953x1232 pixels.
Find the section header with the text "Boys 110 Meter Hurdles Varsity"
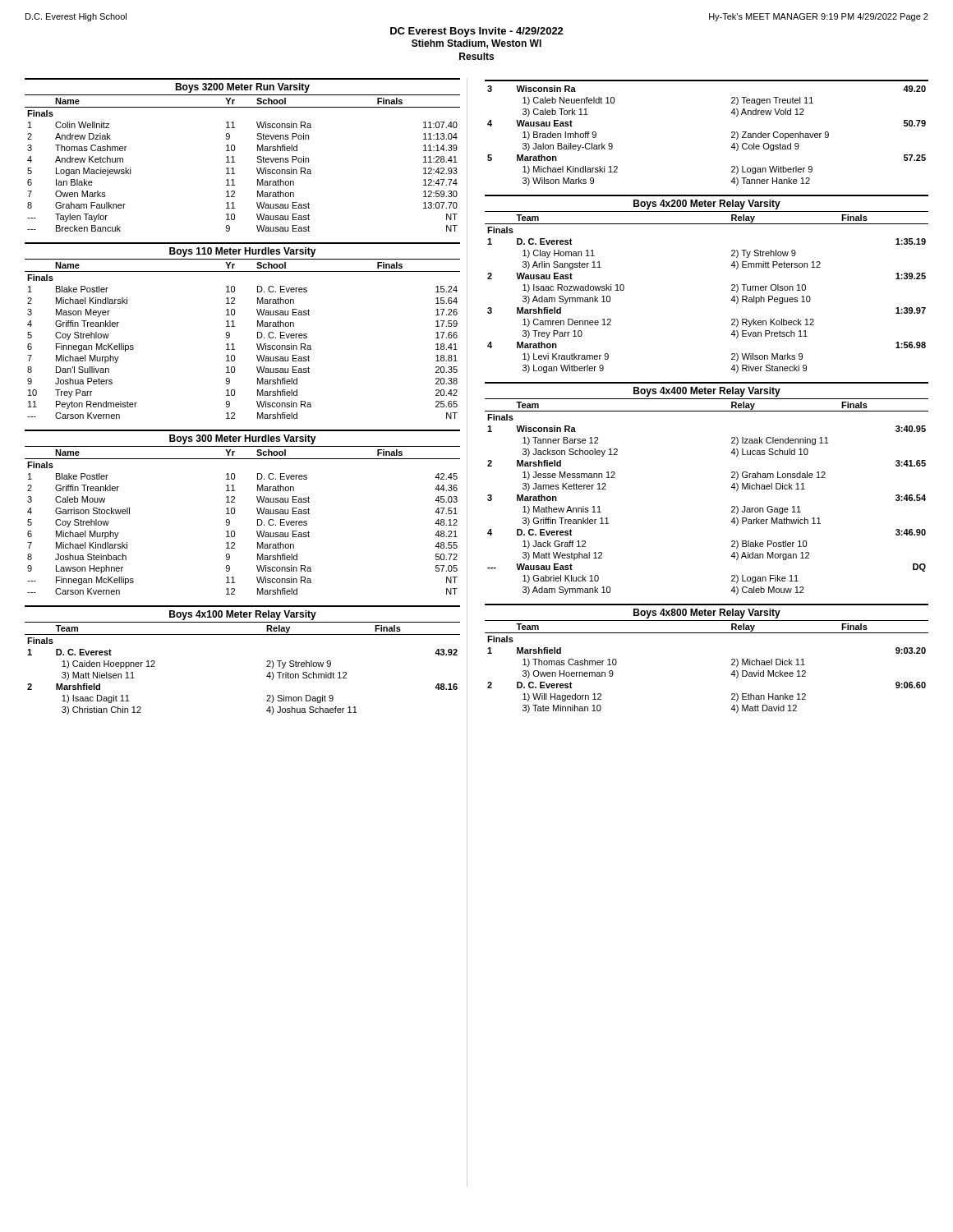242,332
